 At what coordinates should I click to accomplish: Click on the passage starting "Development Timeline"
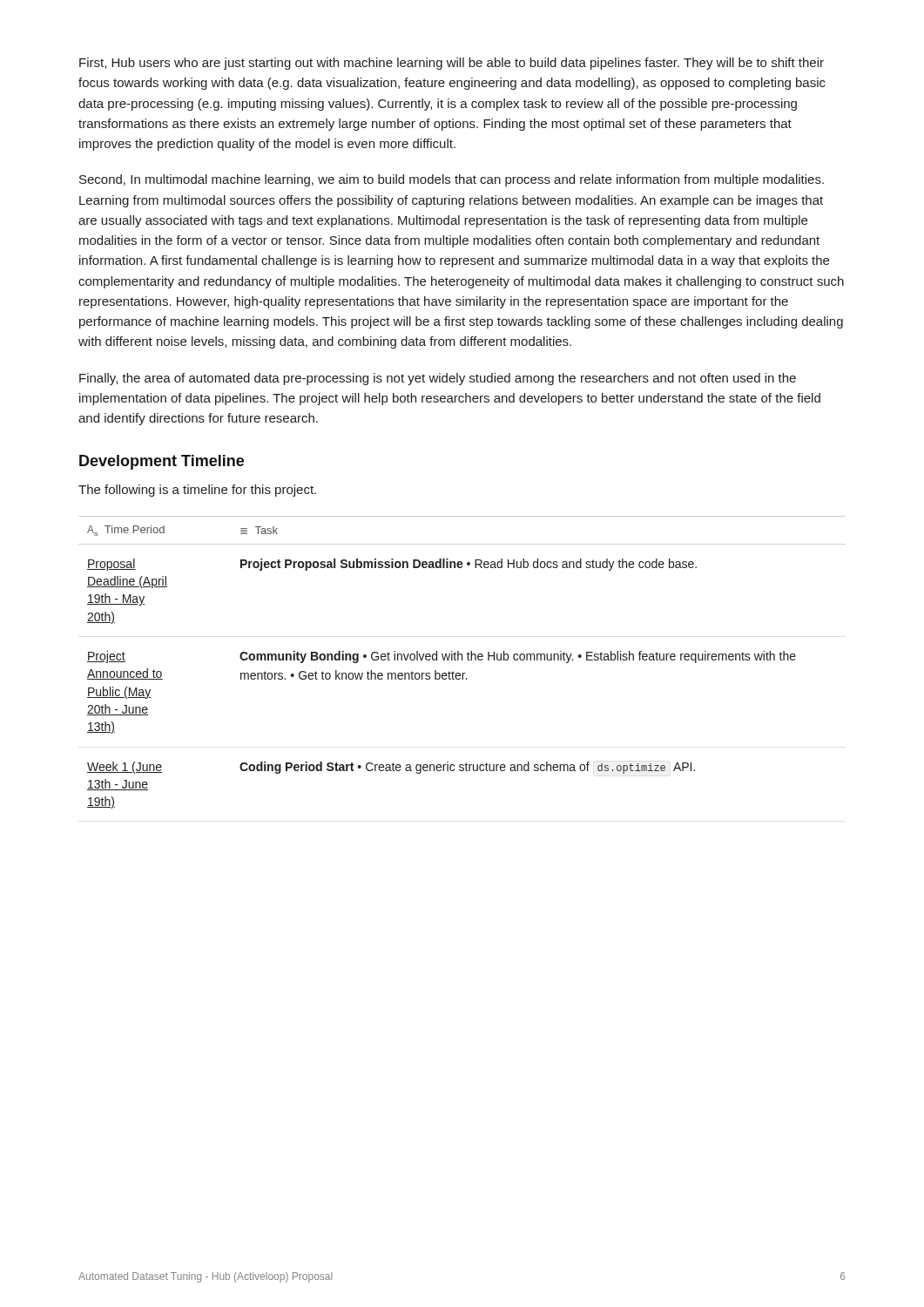pos(161,461)
